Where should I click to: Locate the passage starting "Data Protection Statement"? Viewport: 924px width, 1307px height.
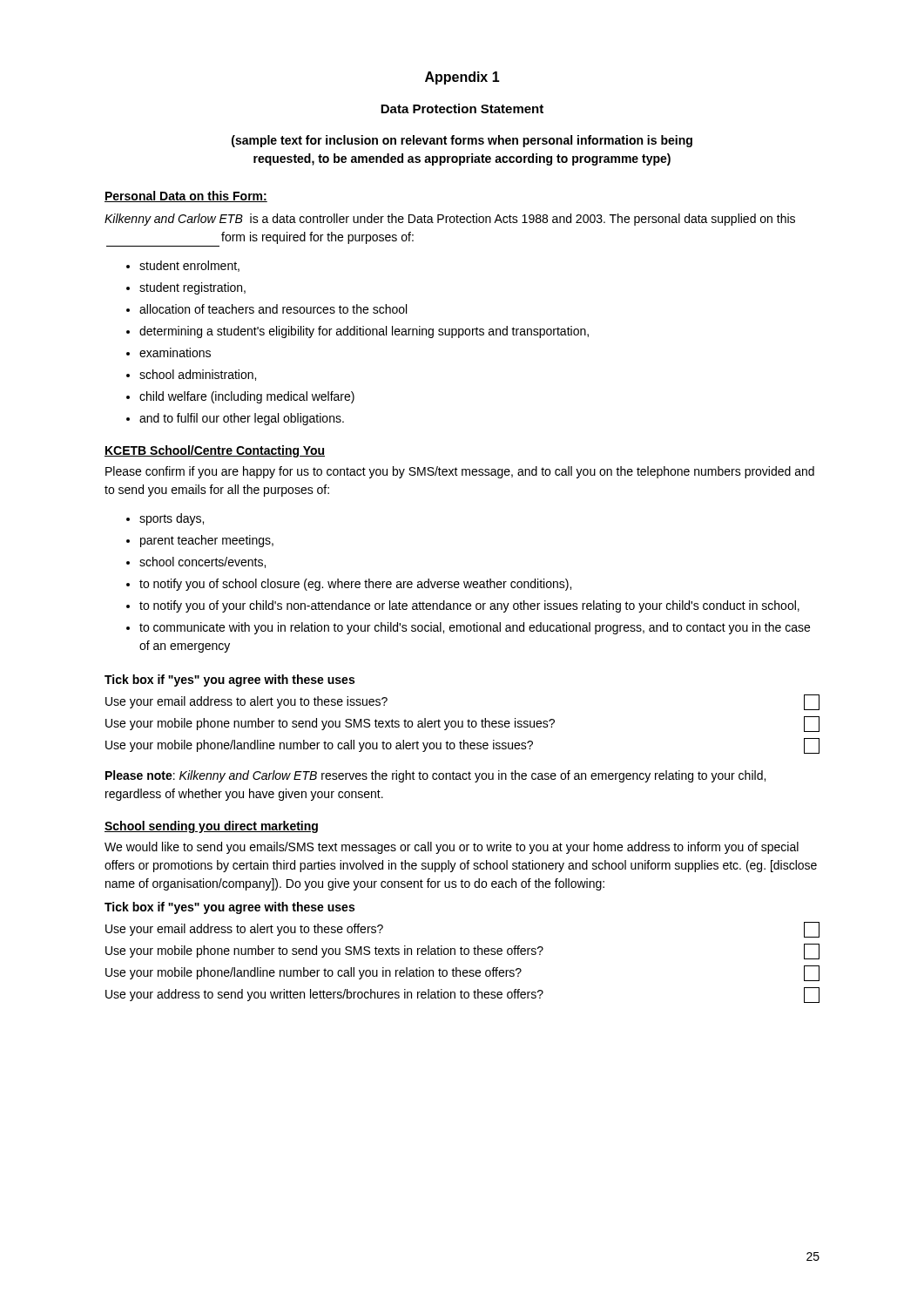(462, 108)
